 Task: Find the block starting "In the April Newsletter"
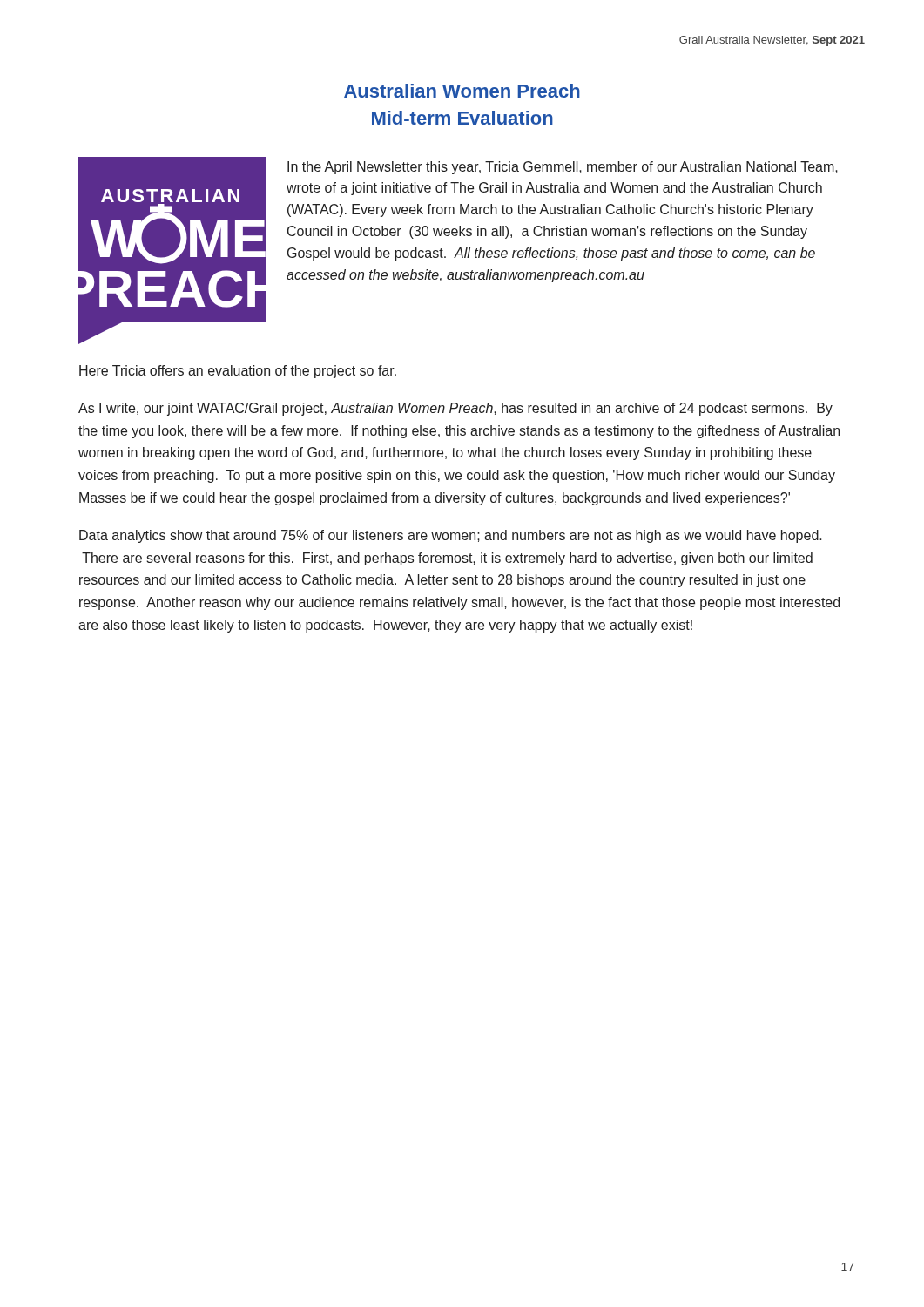pyautogui.click(x=562, y=220)
